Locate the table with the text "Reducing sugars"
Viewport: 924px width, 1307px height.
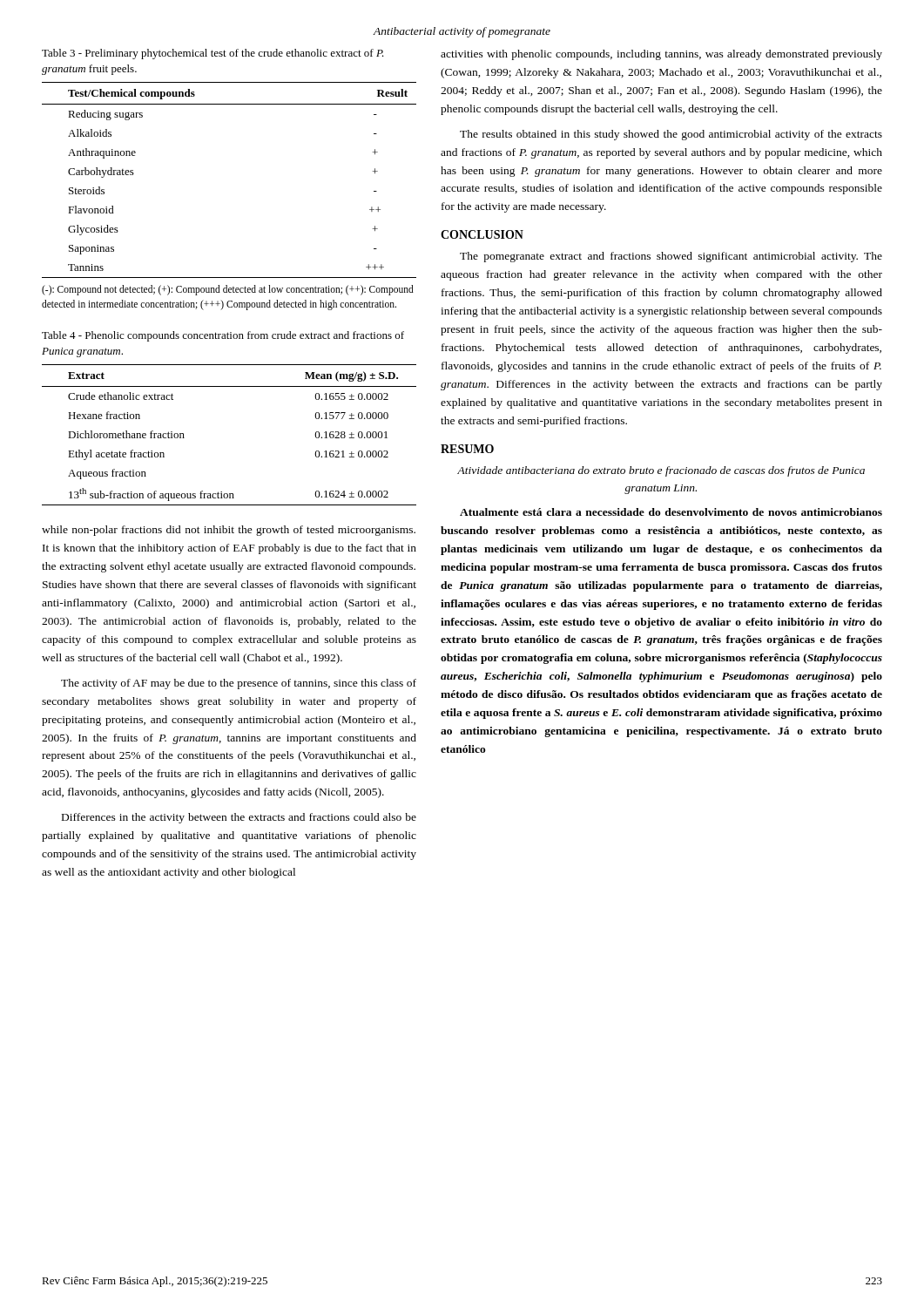pos(229,180)
